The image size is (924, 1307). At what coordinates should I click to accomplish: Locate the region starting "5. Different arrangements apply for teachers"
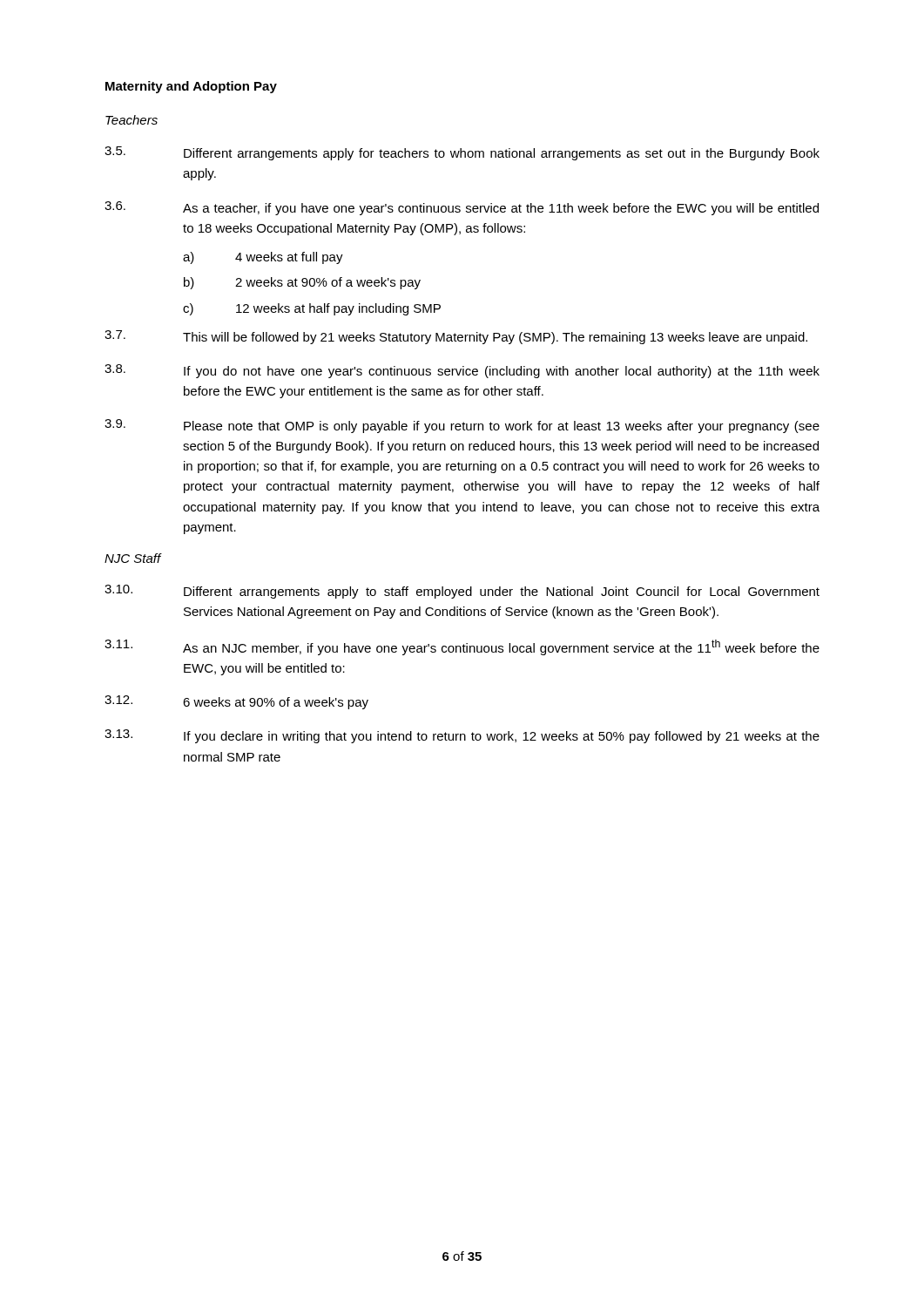click(462, 163)
